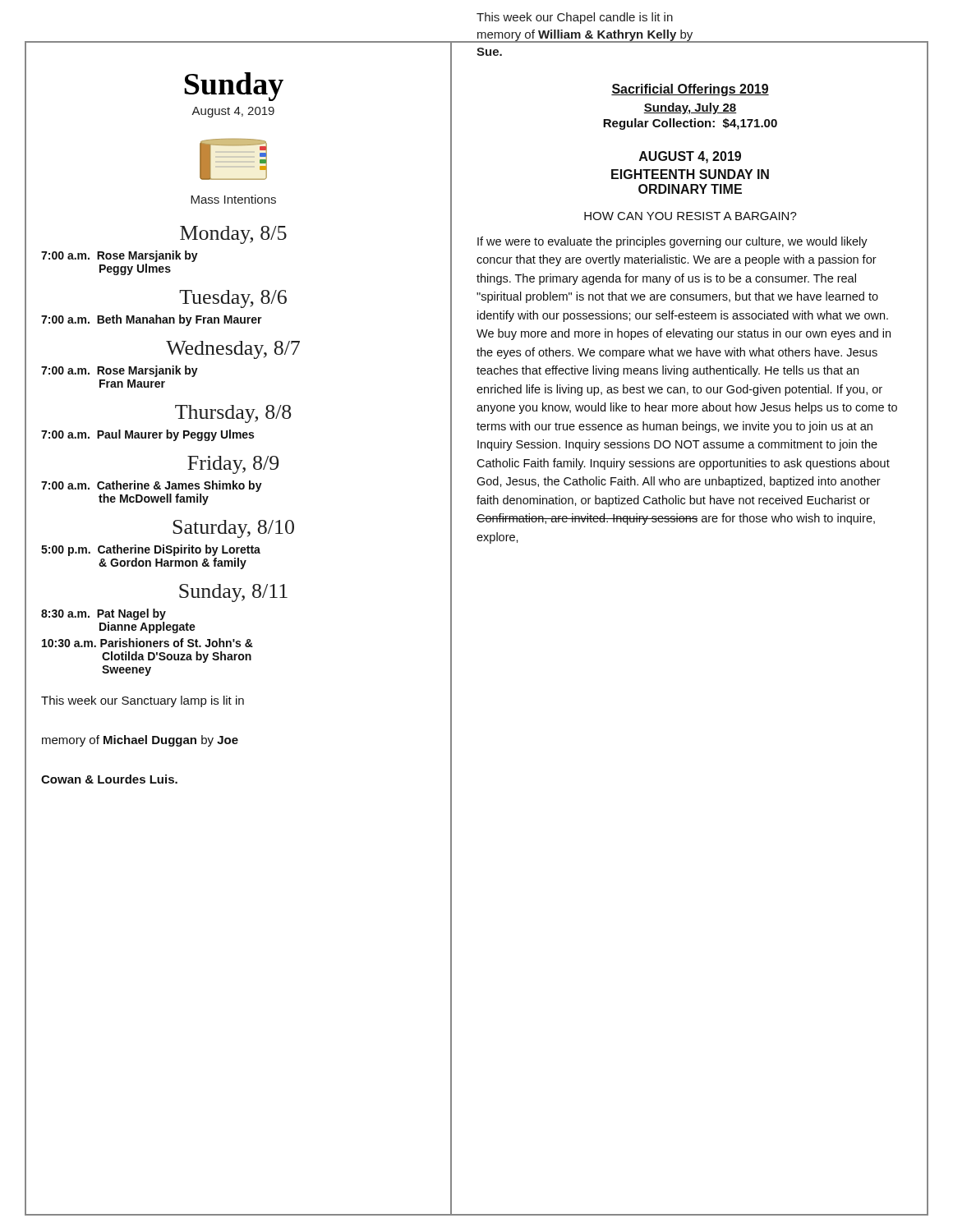953x1232 pixels.
Task: Click where it says "August 4, 2019"
Action: 233,110
